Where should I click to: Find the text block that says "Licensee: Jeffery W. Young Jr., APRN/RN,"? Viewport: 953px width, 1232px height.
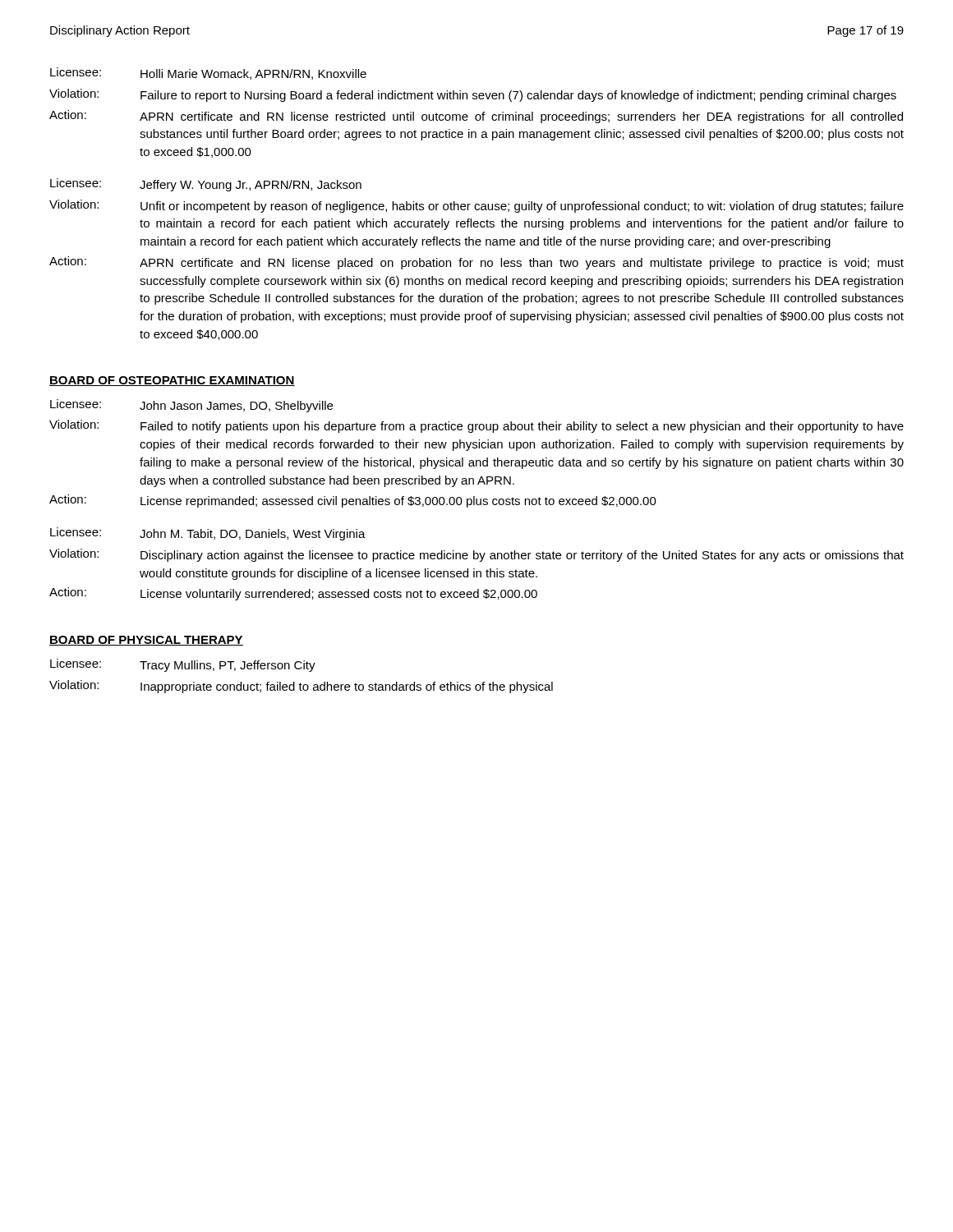pos(476,259)
